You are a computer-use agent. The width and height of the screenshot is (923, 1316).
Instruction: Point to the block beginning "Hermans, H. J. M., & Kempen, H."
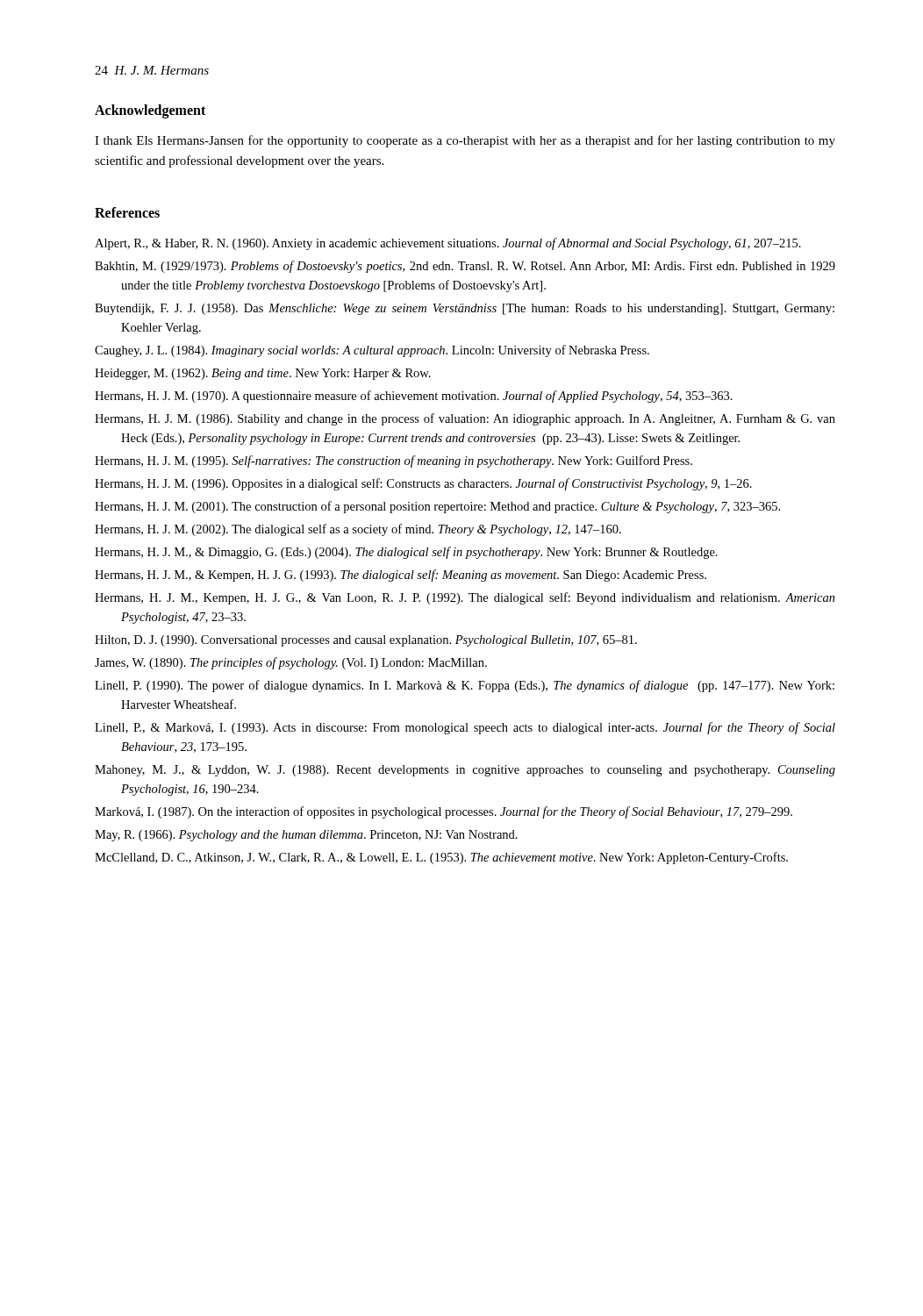click(401, 575)
